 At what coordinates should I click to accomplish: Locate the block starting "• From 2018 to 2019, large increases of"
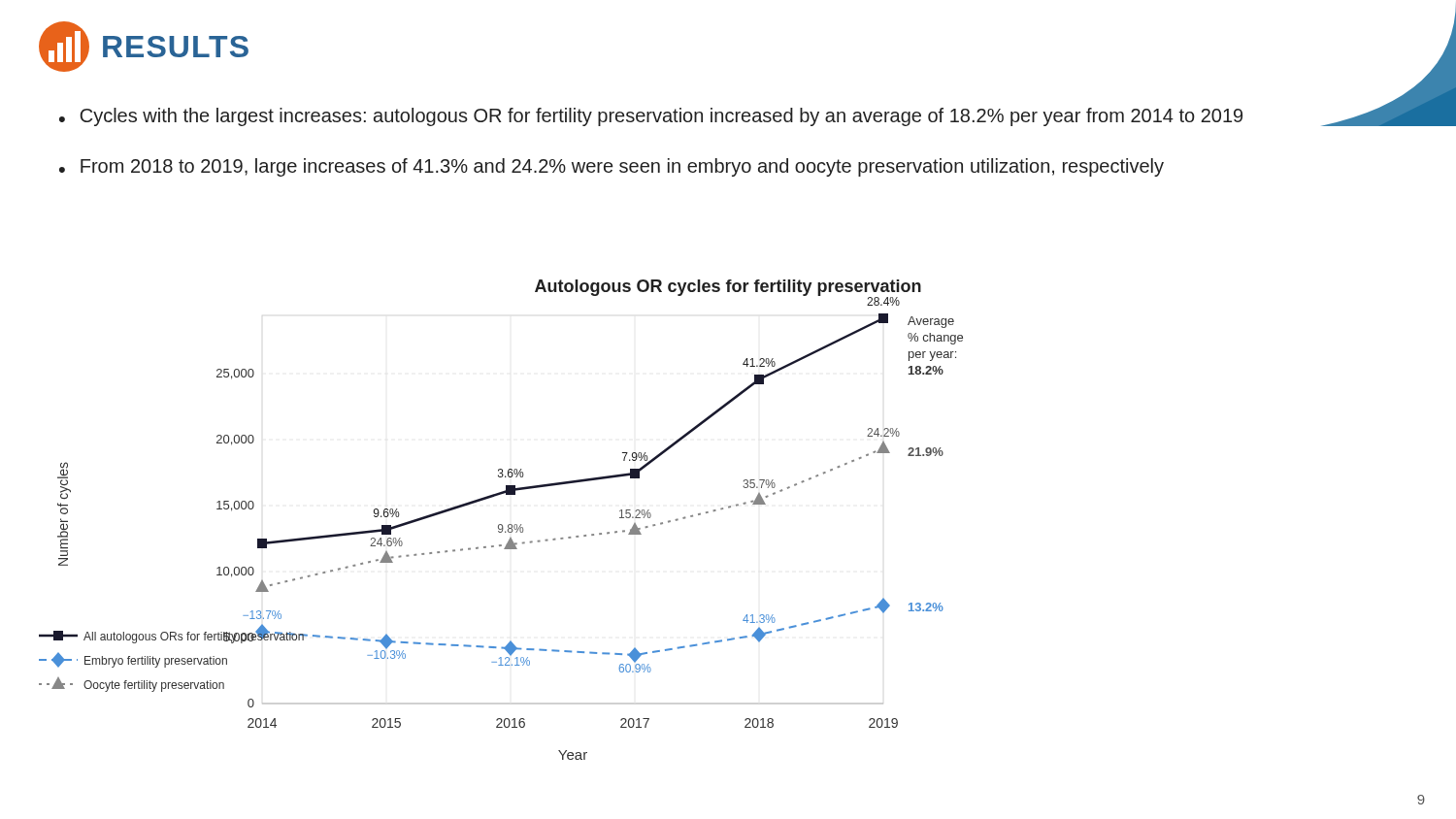(x=611, y=169)
